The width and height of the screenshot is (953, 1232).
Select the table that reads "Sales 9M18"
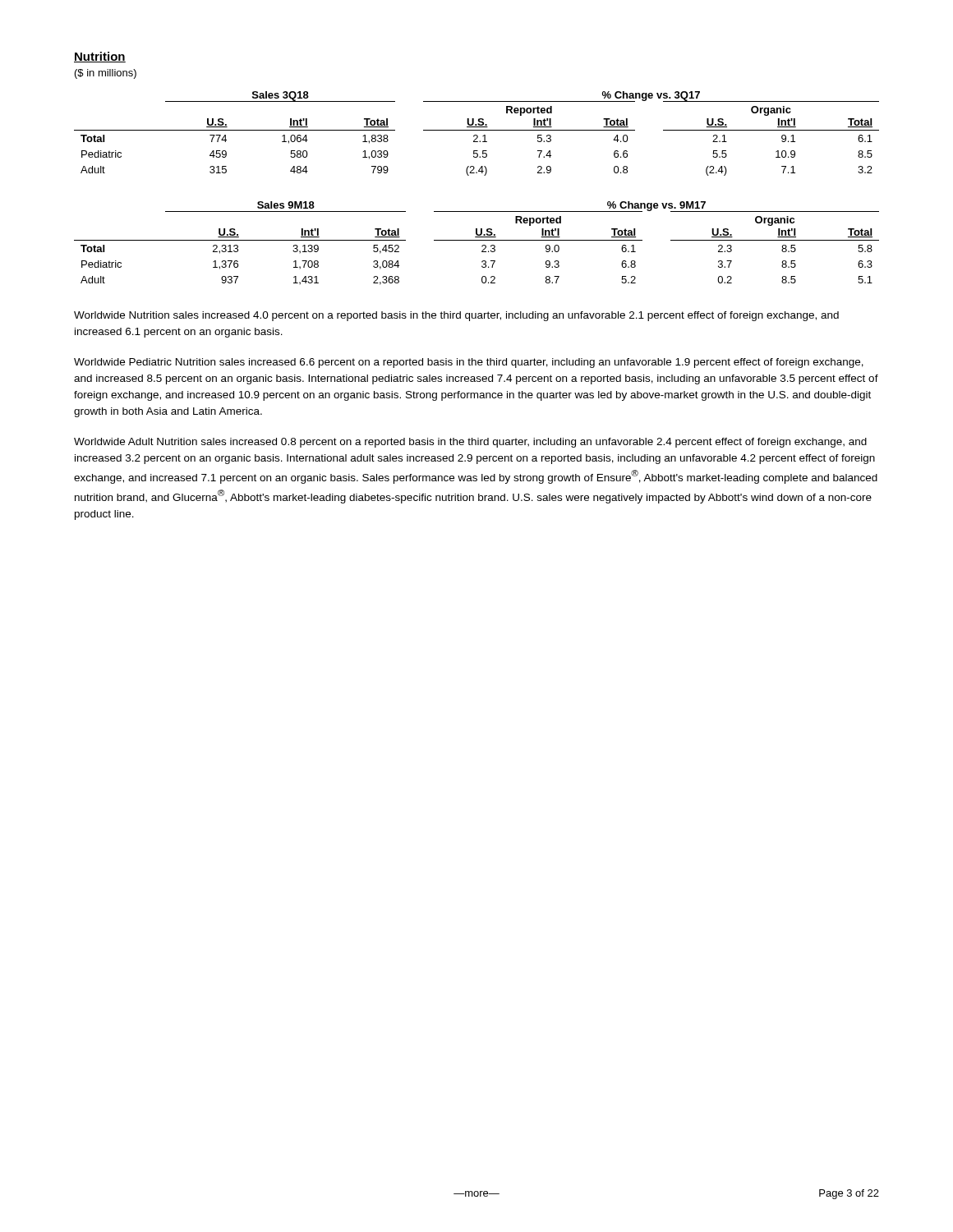pos(476,242)
